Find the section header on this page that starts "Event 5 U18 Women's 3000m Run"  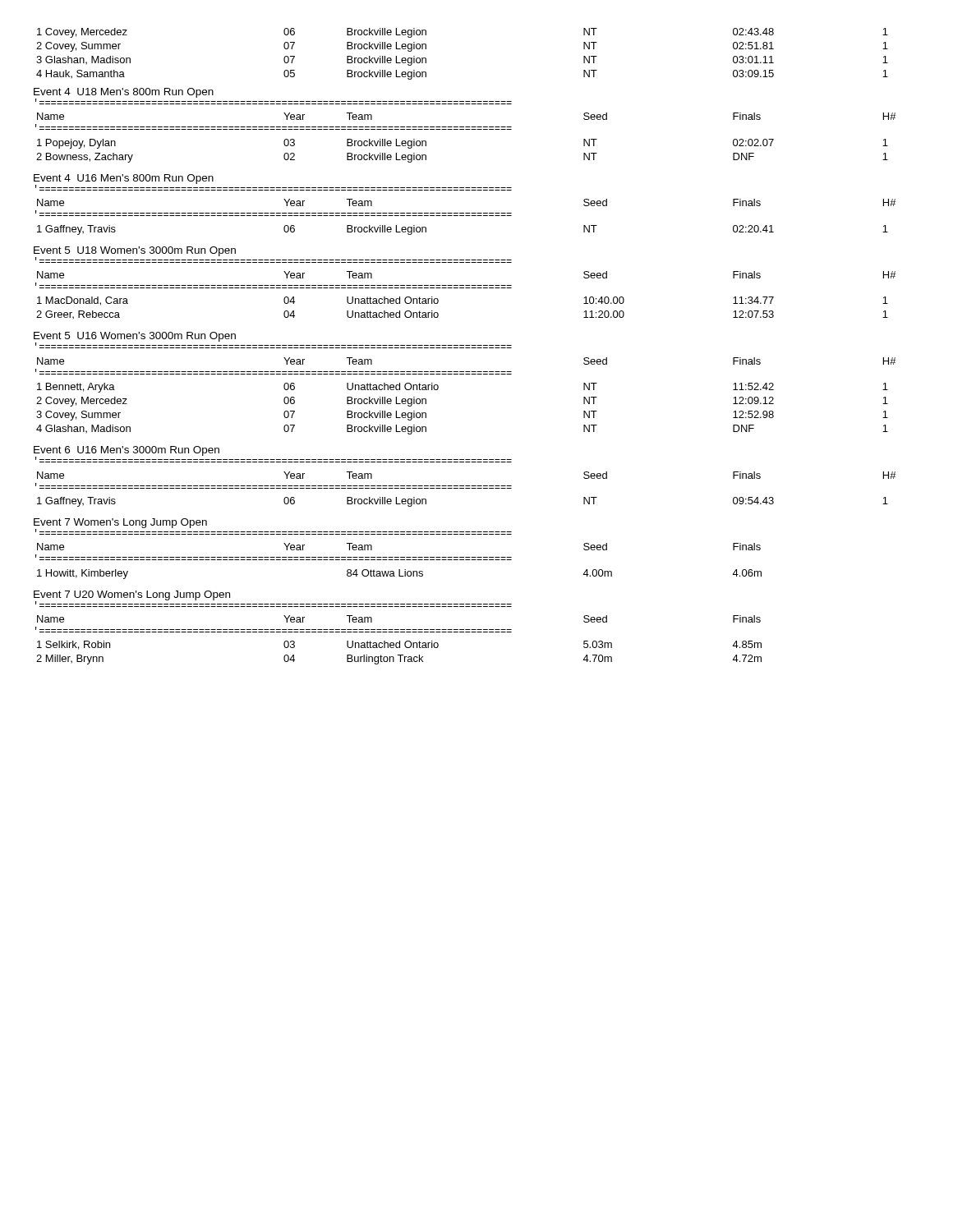point(135,250)
